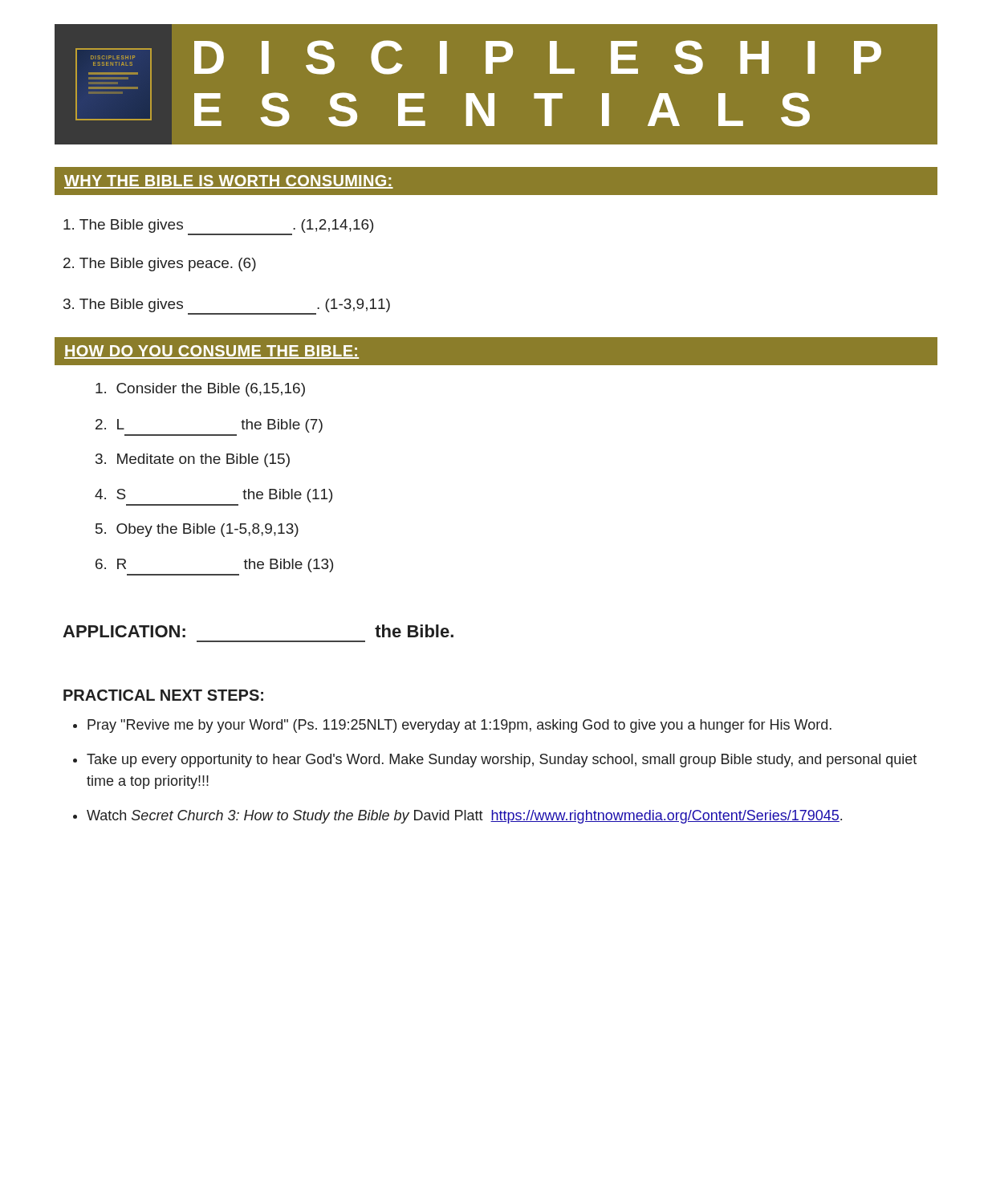
Task: Point to "PRACTICAL NEXT STEPS:"
Action: (164, 695)
